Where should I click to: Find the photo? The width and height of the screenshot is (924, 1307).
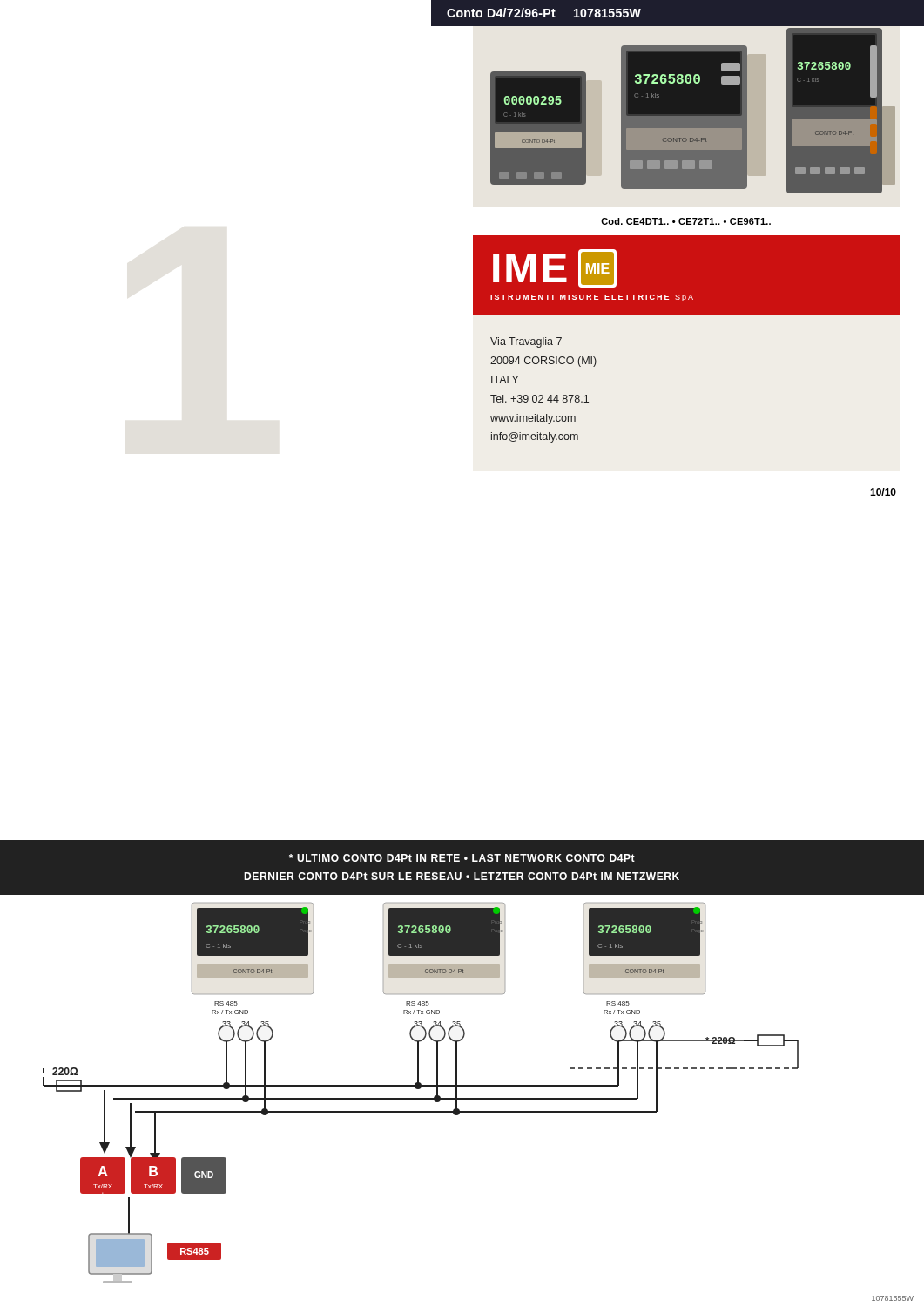(x=686, y=113)
